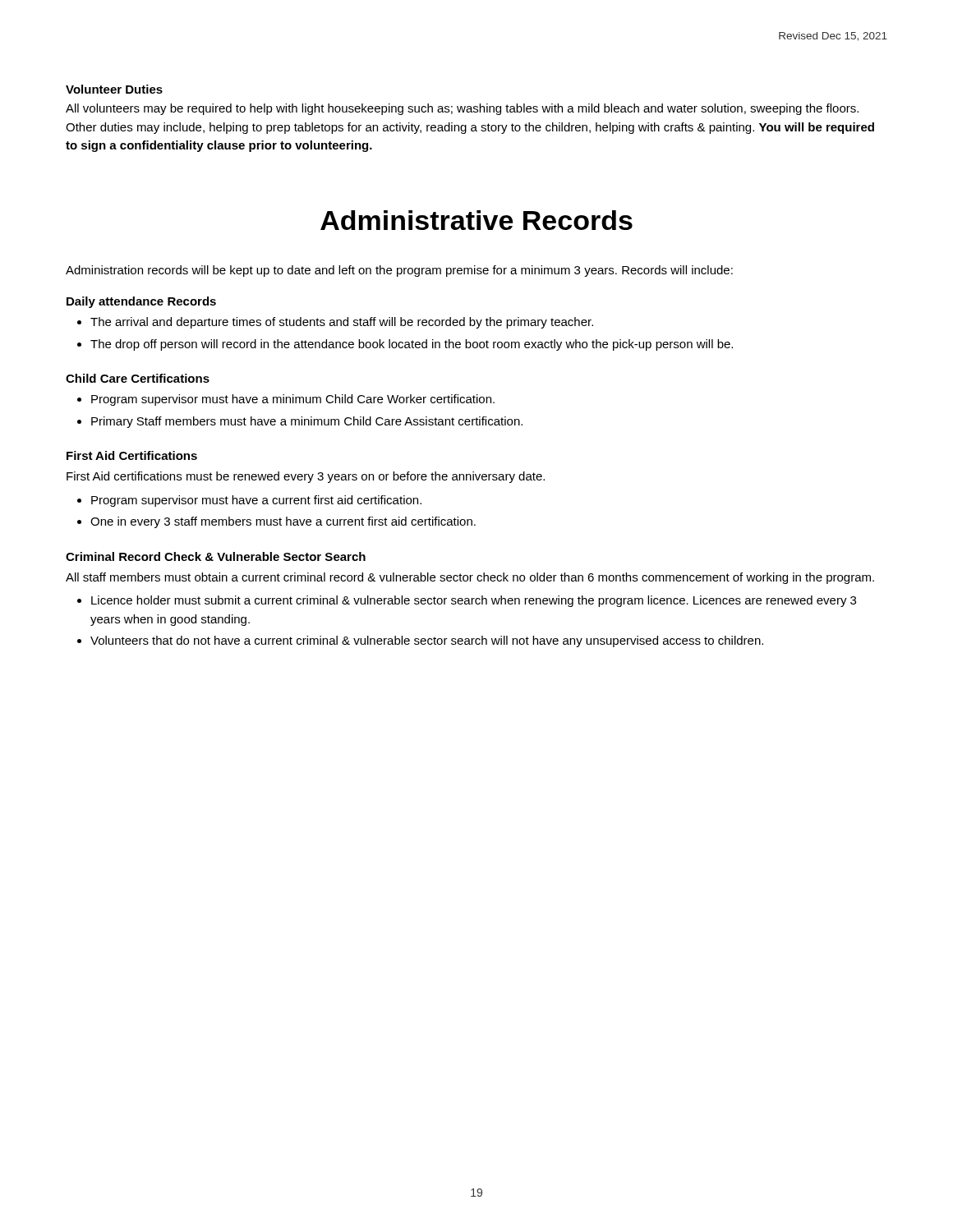Click on the section header that reads "Volunteer Duties"
953x1232 pixels.
point(114,89)
